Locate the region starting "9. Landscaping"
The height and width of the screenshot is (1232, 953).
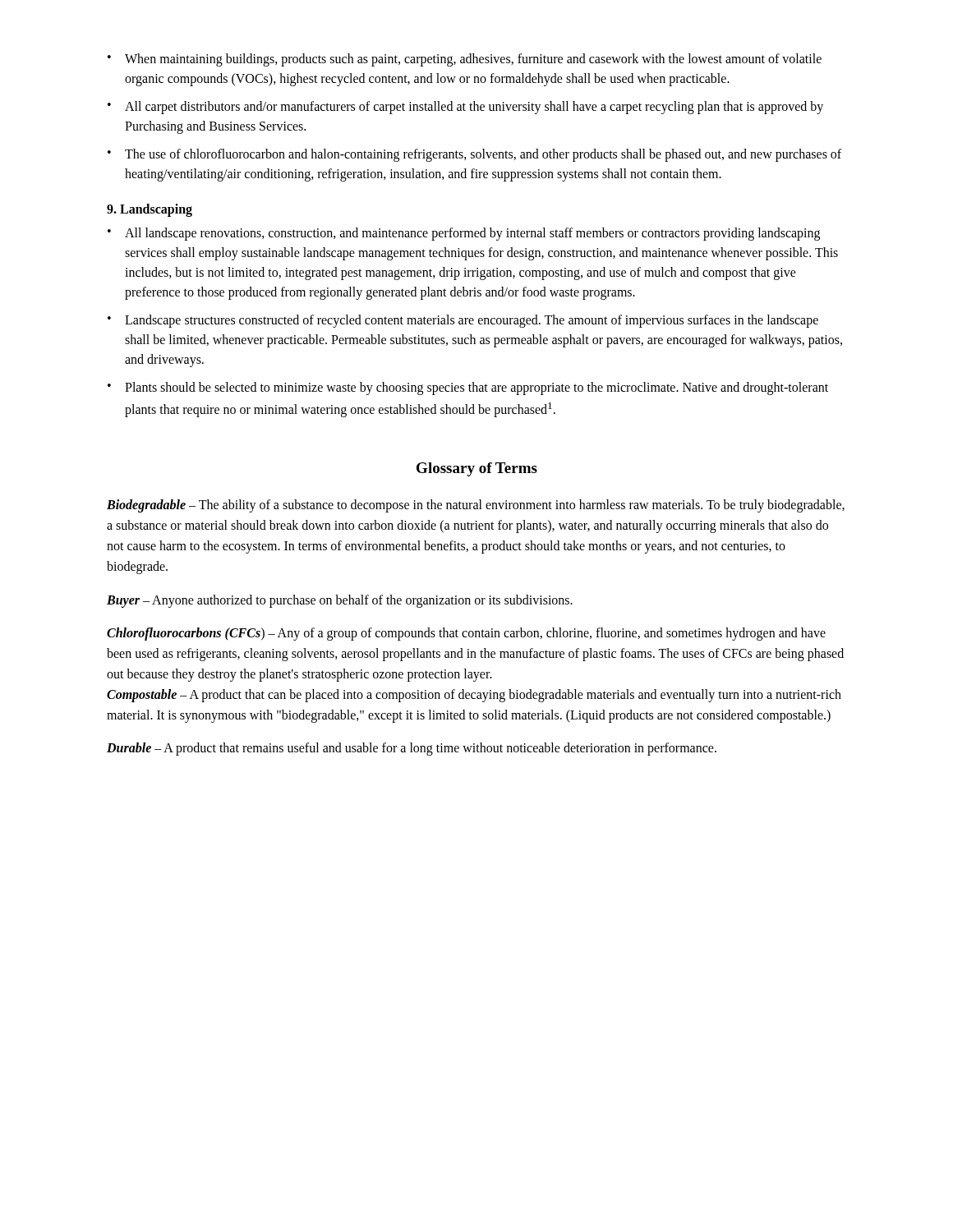click(150, 209)
